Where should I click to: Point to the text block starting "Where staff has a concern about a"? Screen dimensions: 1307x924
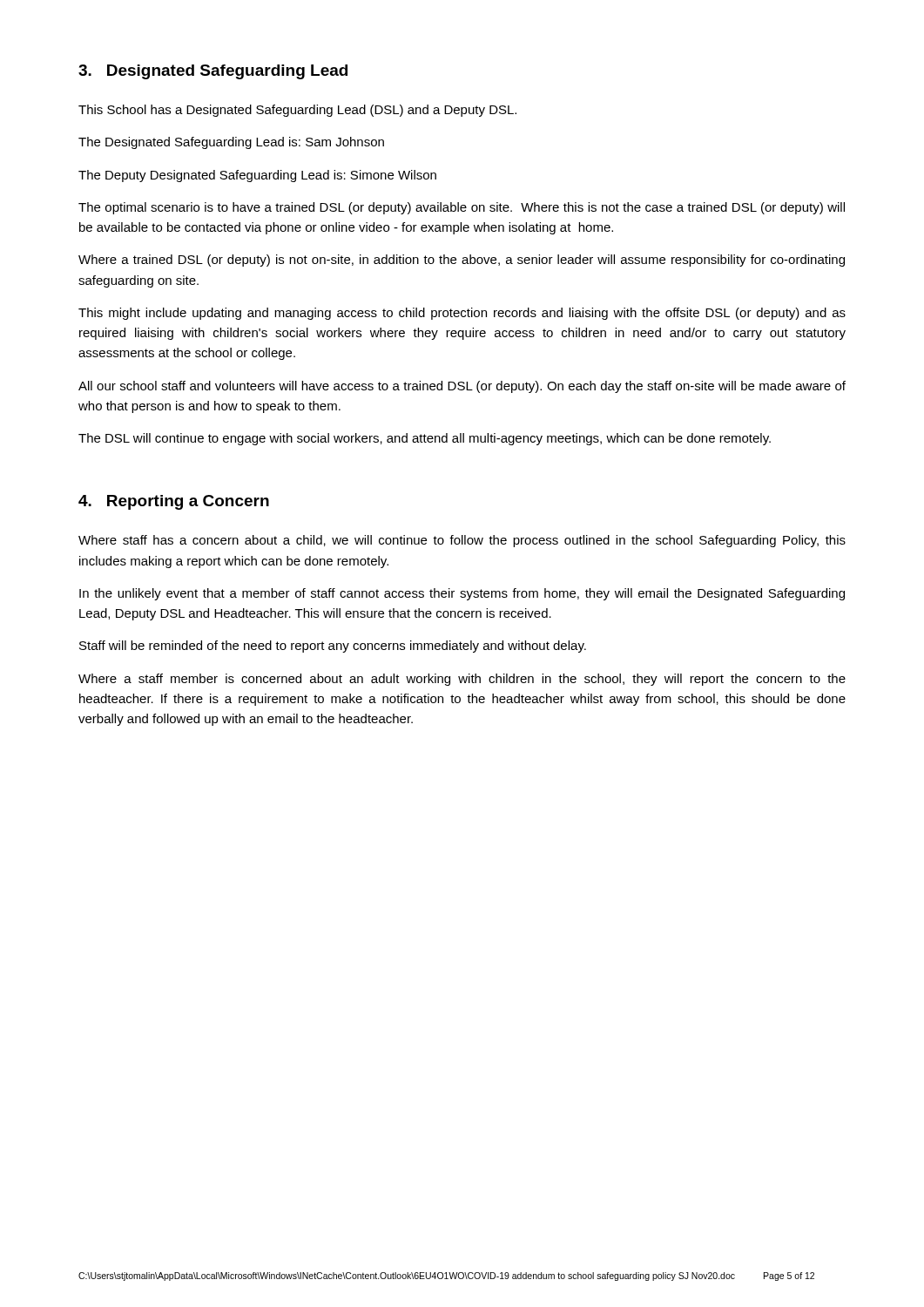coord(462,550)
